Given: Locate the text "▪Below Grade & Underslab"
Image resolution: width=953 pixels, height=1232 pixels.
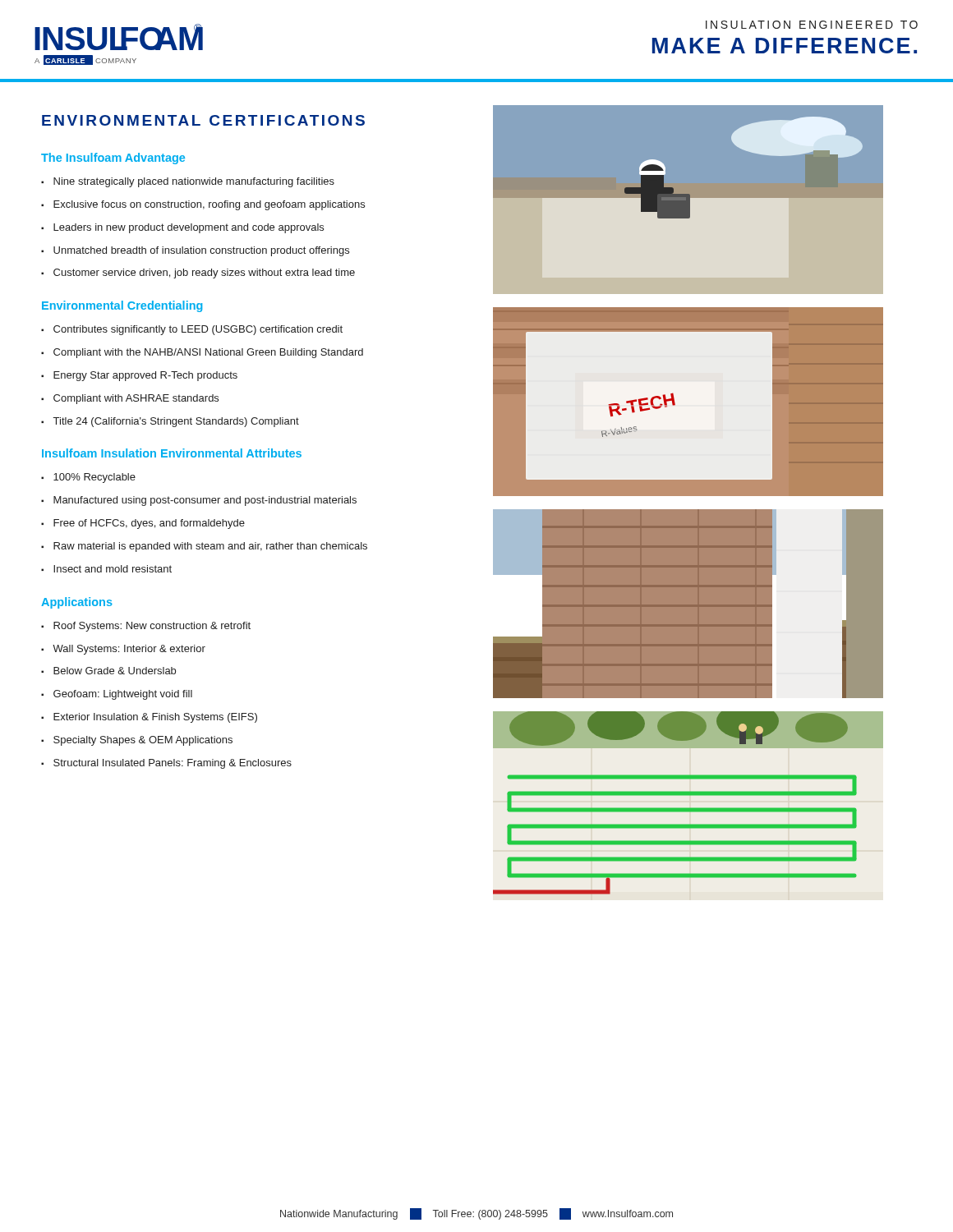Looking at the screenshot, I should coord(109,672).
